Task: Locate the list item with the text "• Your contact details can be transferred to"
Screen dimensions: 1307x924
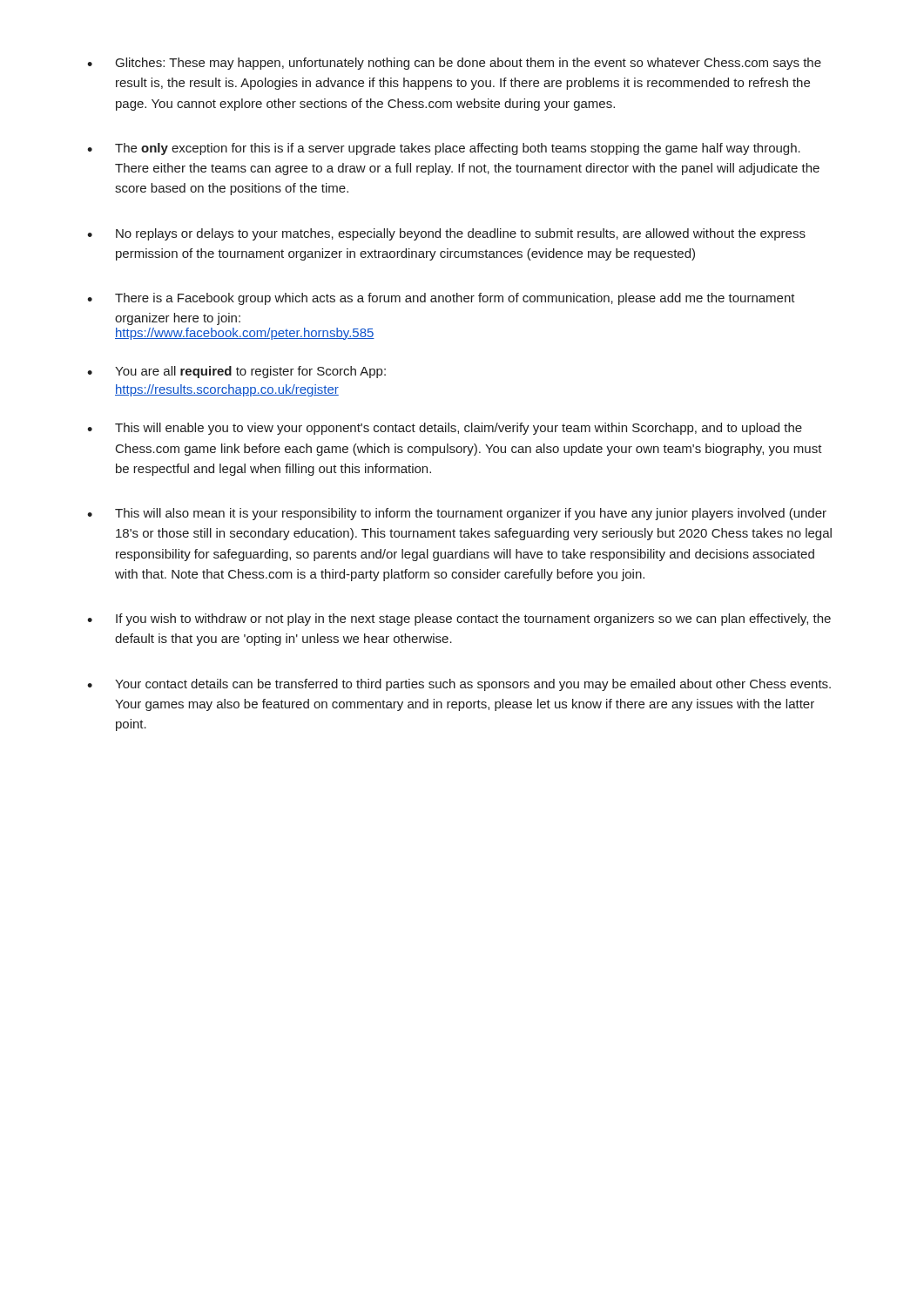Action: 462,704
